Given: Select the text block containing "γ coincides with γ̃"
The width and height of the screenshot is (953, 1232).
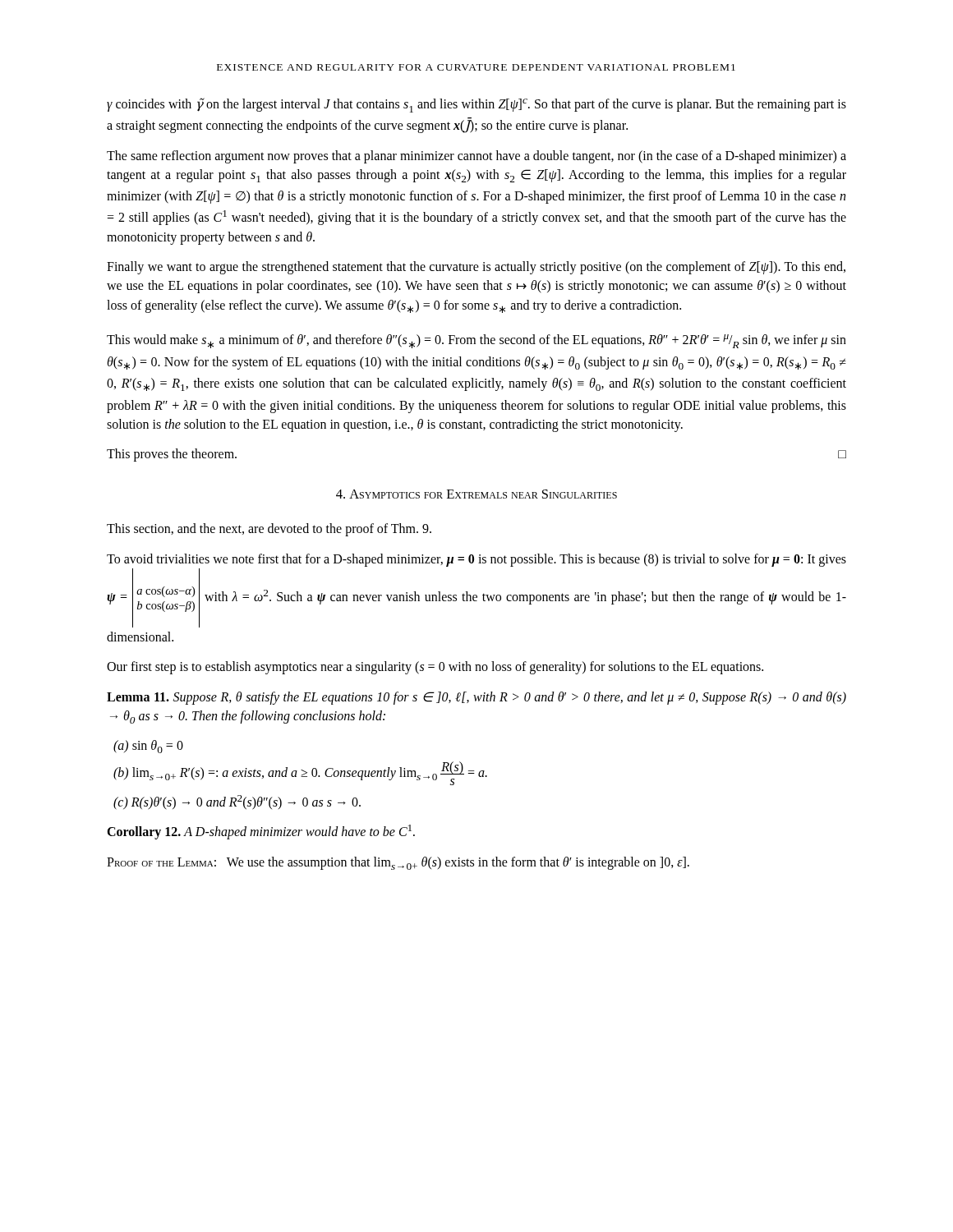Looking at the screenshot, I should tap(476, 113).
